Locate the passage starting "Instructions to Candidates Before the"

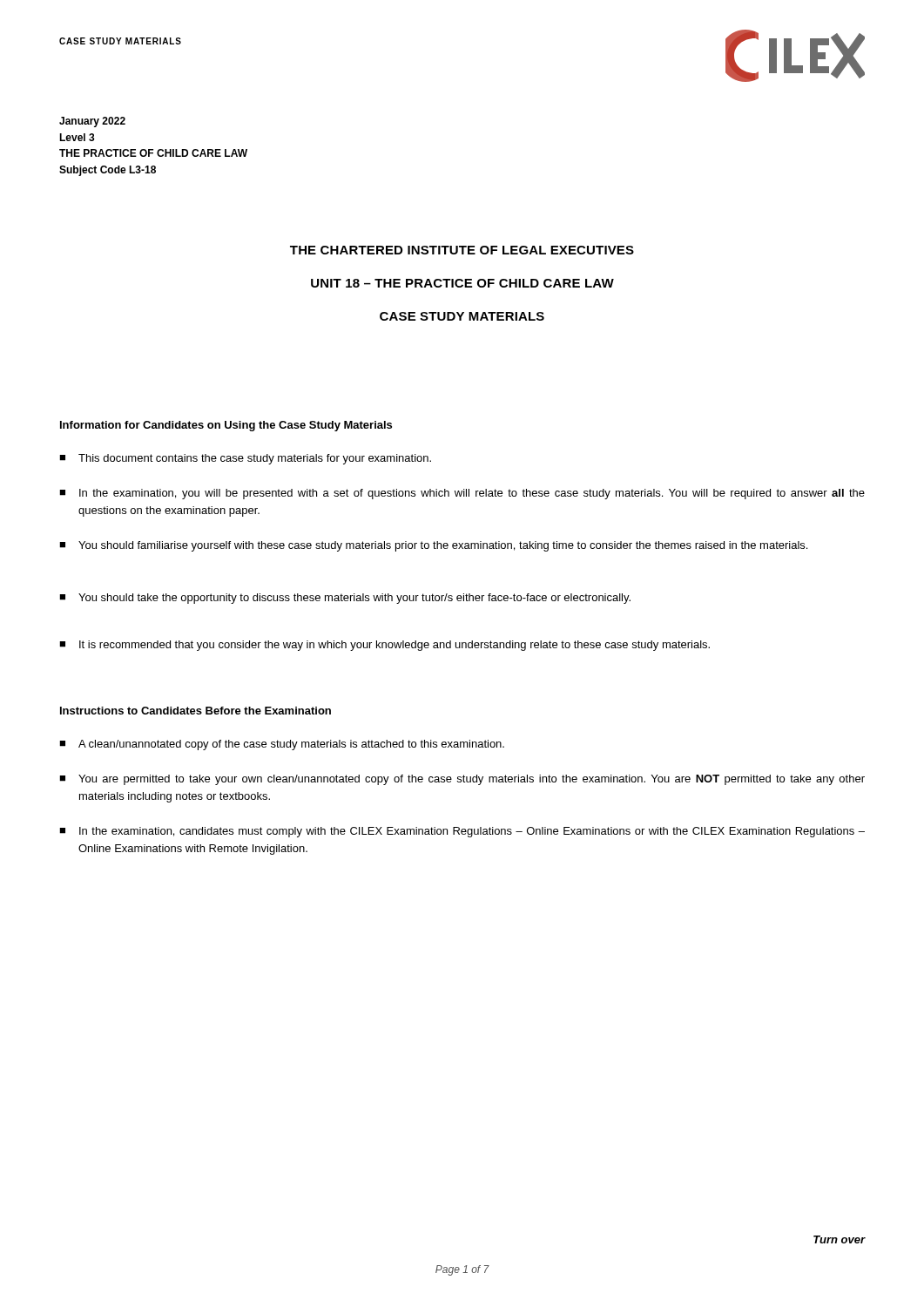[195, 711]
